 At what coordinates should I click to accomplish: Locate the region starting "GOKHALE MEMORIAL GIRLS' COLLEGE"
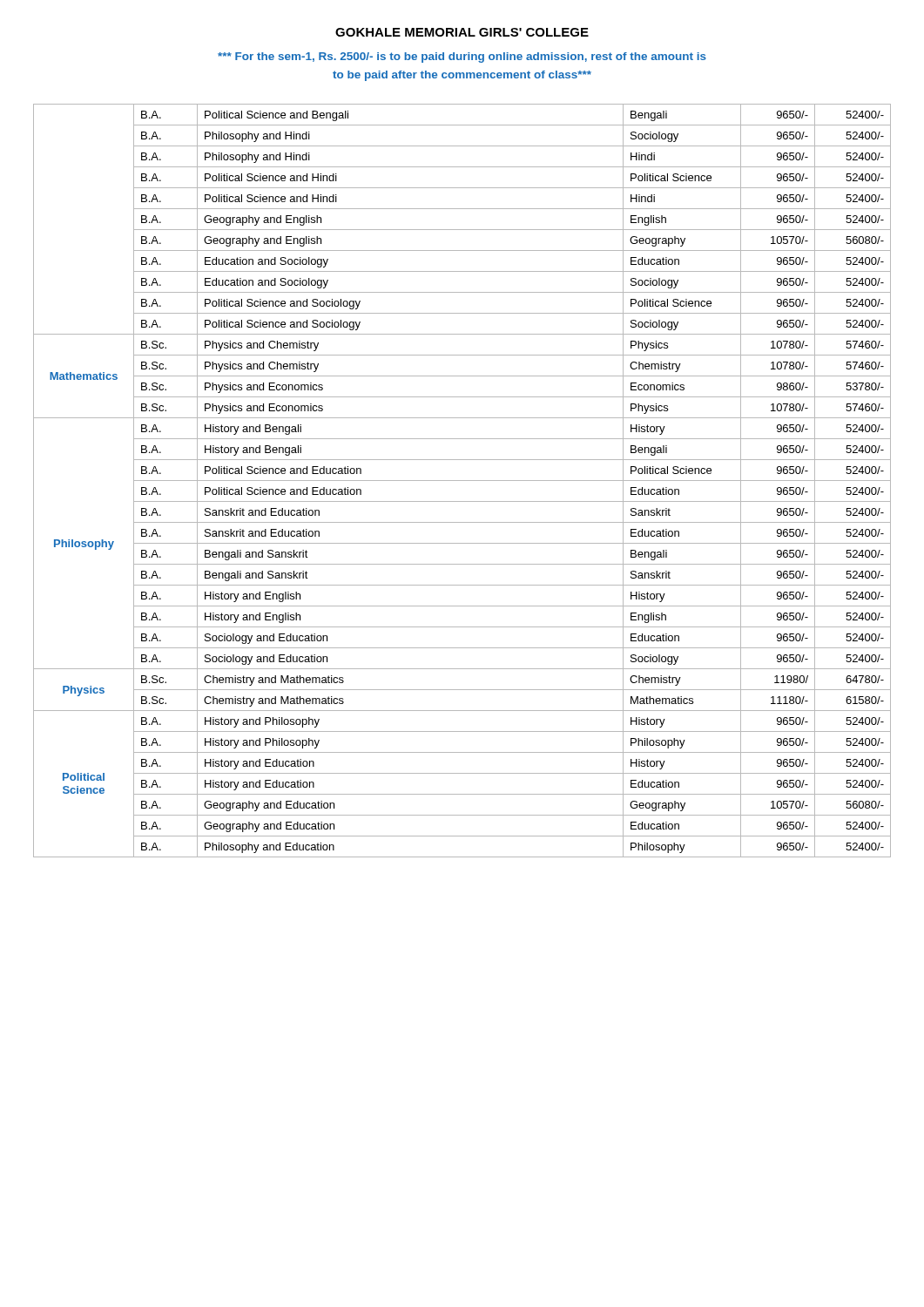tap(462, 32)
